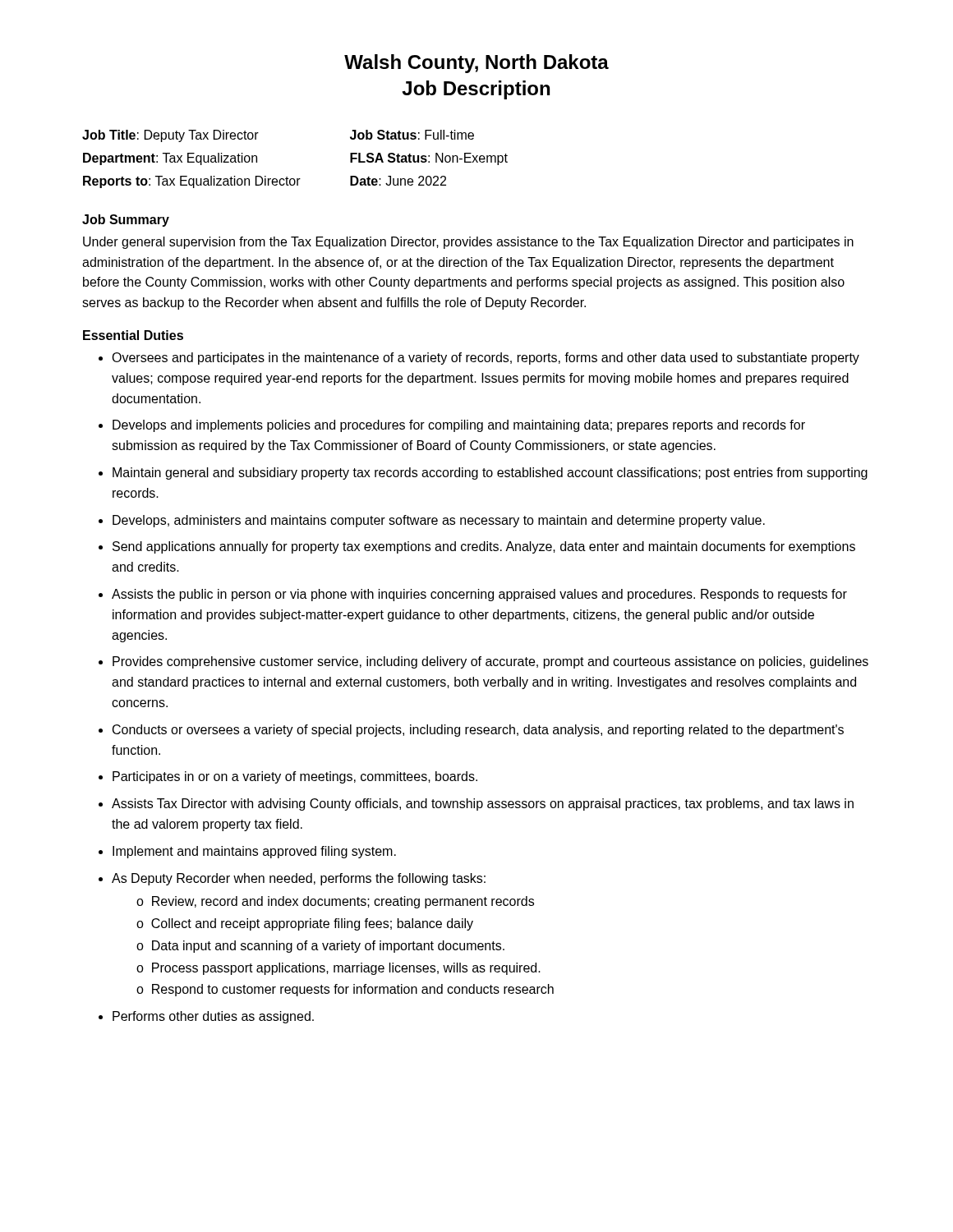The image size is (953, 1232).
Task: Locate the text "Job Summary"
Action: (x=126, y=220)
